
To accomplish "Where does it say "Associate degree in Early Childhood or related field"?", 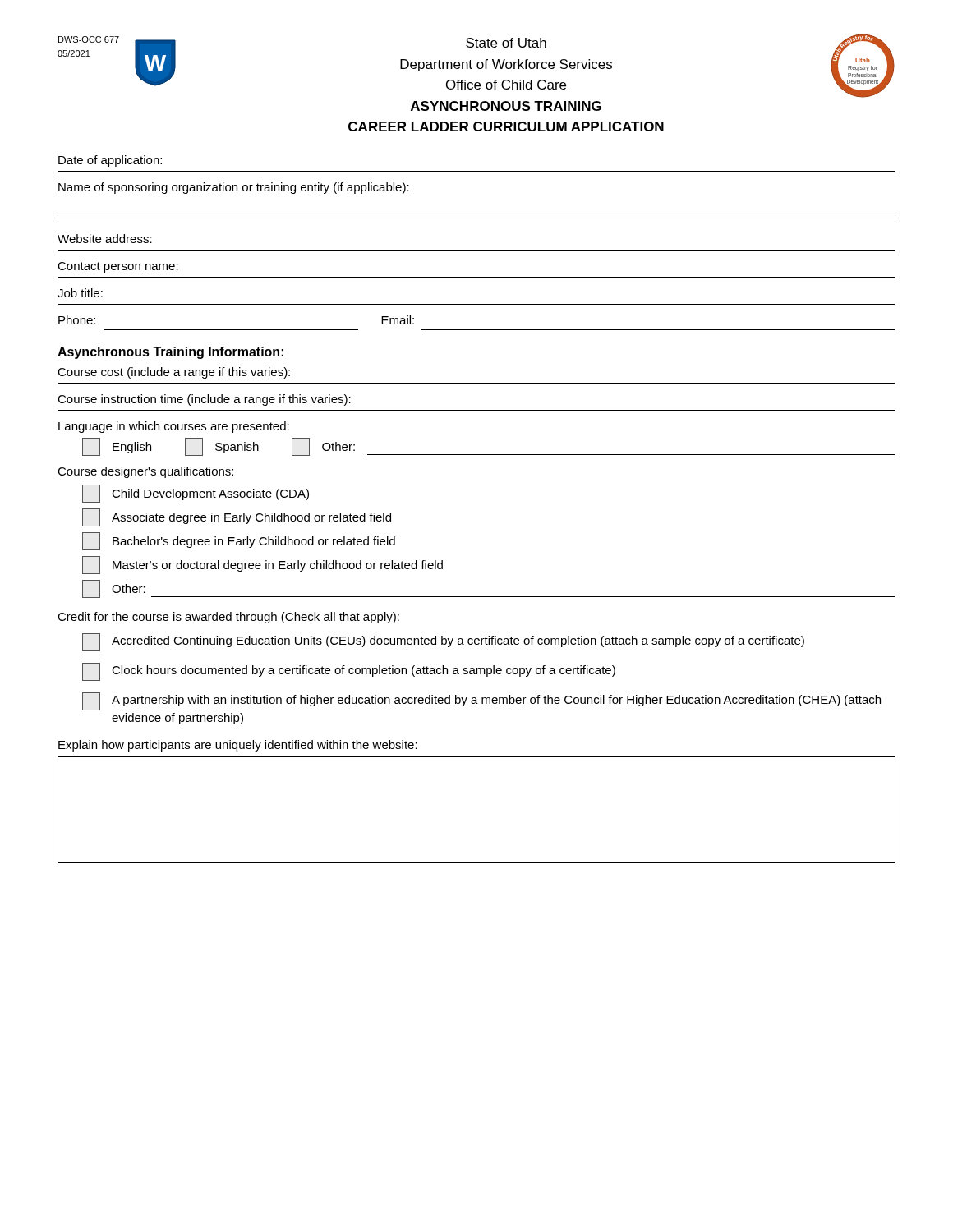I will pyautogui.click(x=237, y=517).
